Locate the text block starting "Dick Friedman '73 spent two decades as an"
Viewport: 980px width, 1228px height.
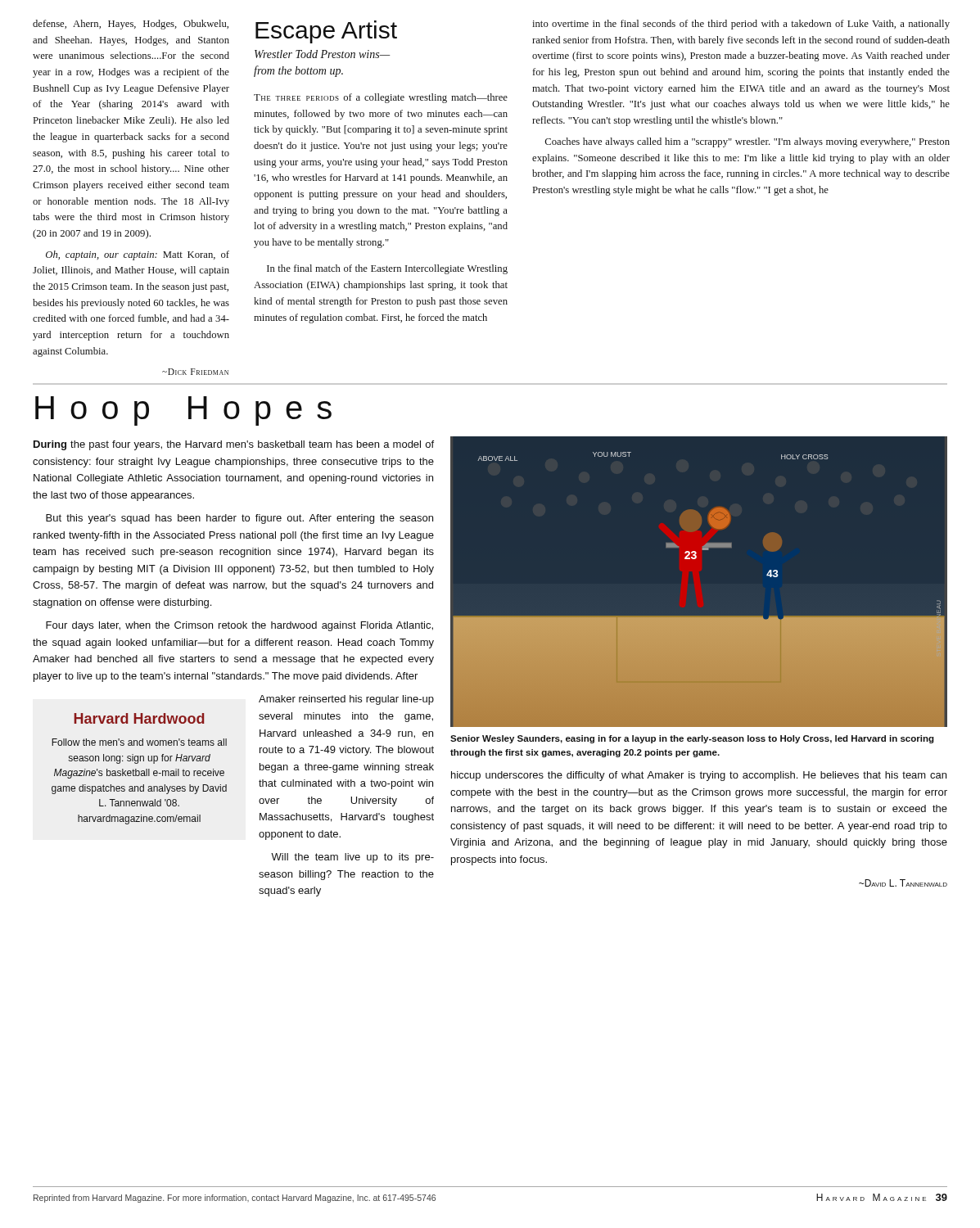point(119,407)
